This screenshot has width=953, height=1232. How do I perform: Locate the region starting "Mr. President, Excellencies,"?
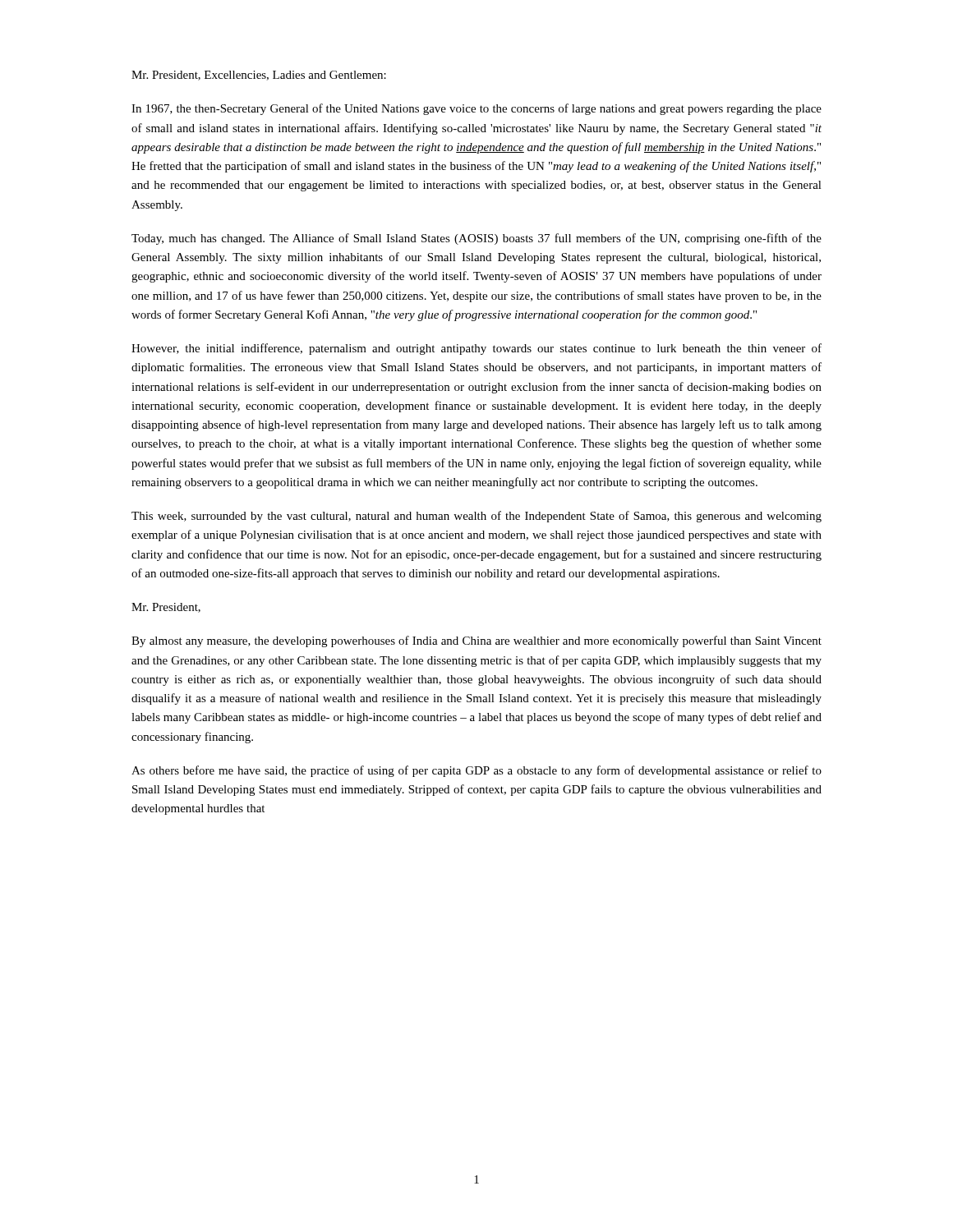point(259,75)
